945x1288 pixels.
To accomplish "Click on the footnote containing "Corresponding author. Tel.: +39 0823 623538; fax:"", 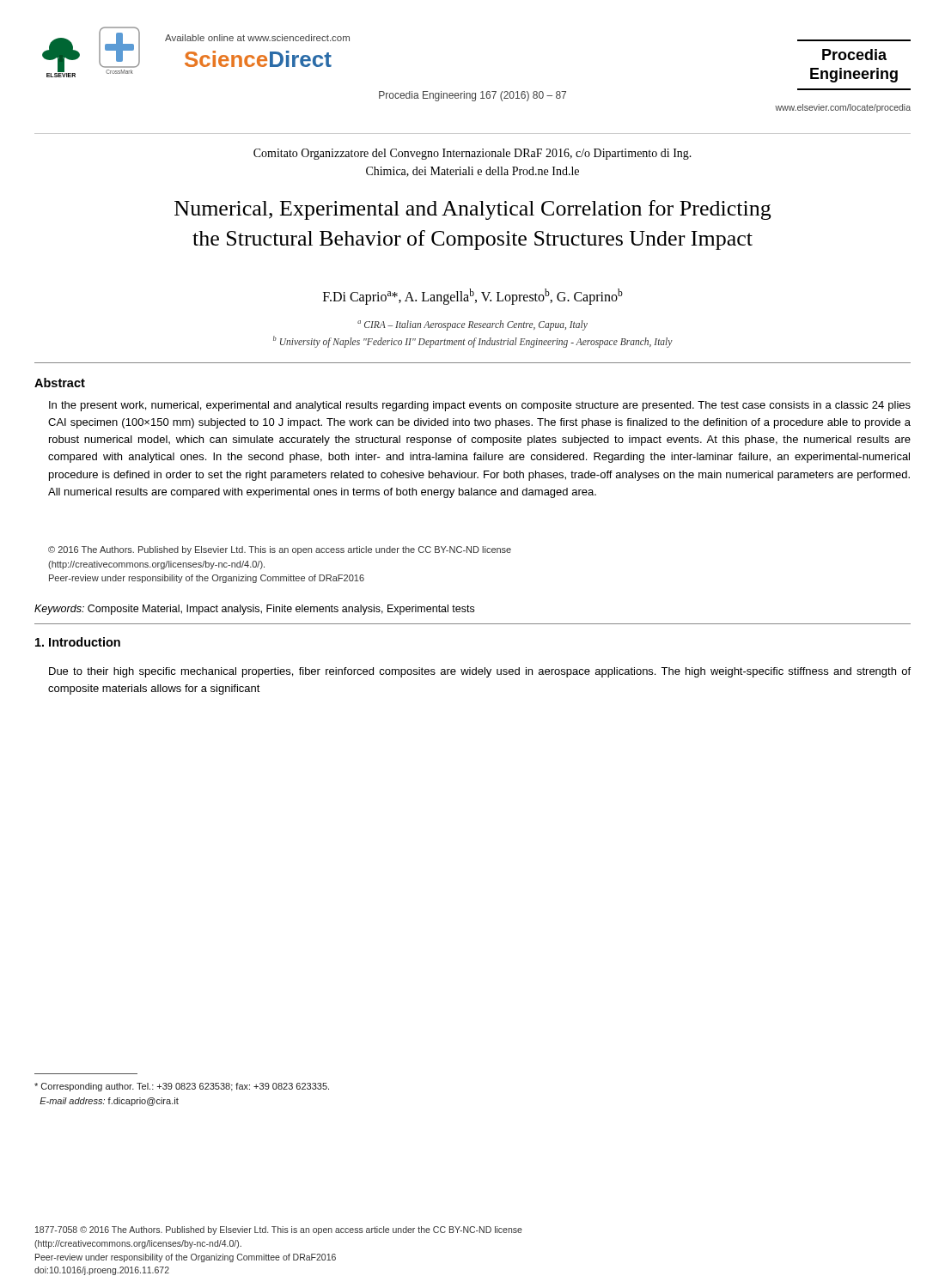I will click(x=182, y=1094).
